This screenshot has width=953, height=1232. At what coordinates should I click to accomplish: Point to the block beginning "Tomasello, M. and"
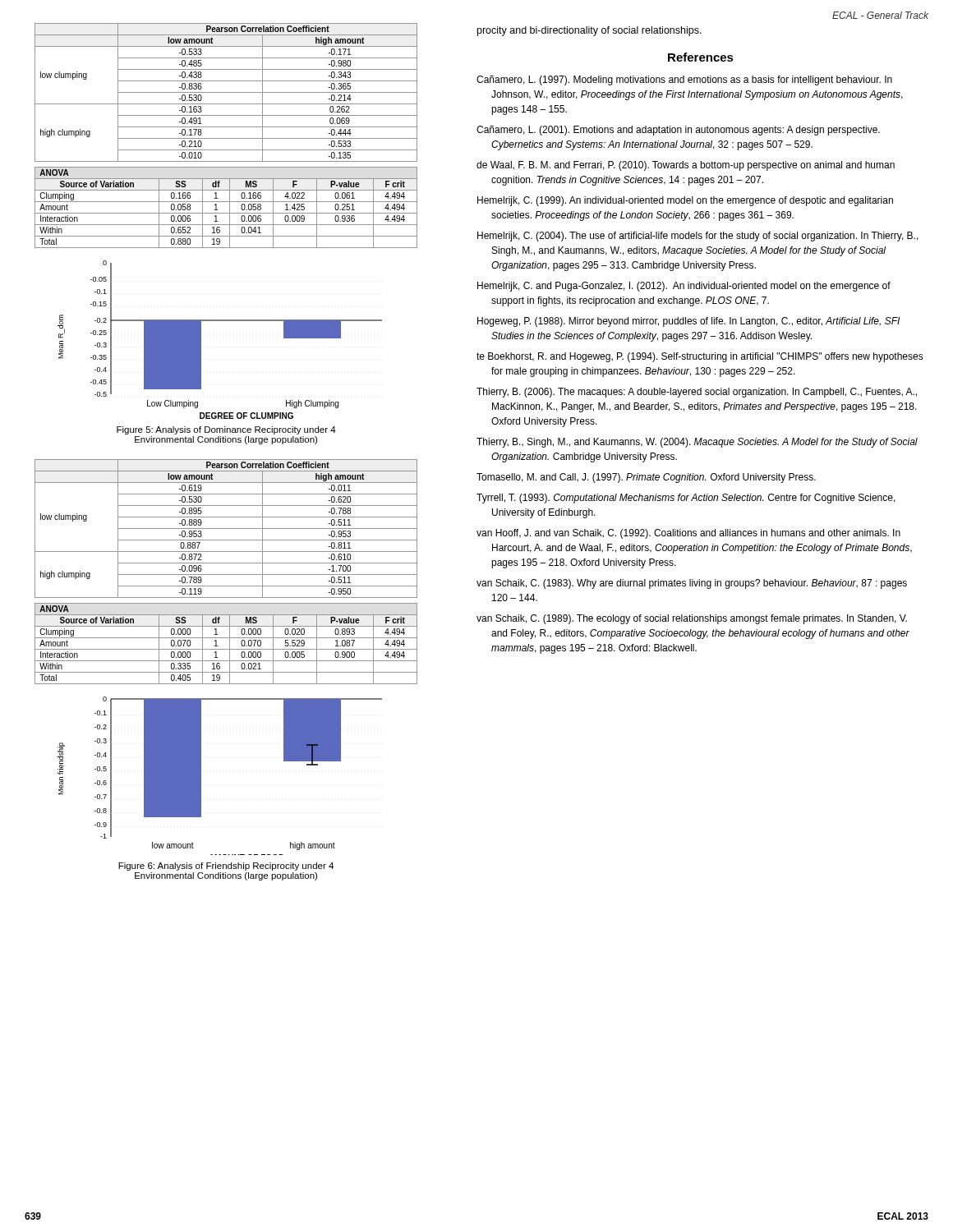[646, 477]
